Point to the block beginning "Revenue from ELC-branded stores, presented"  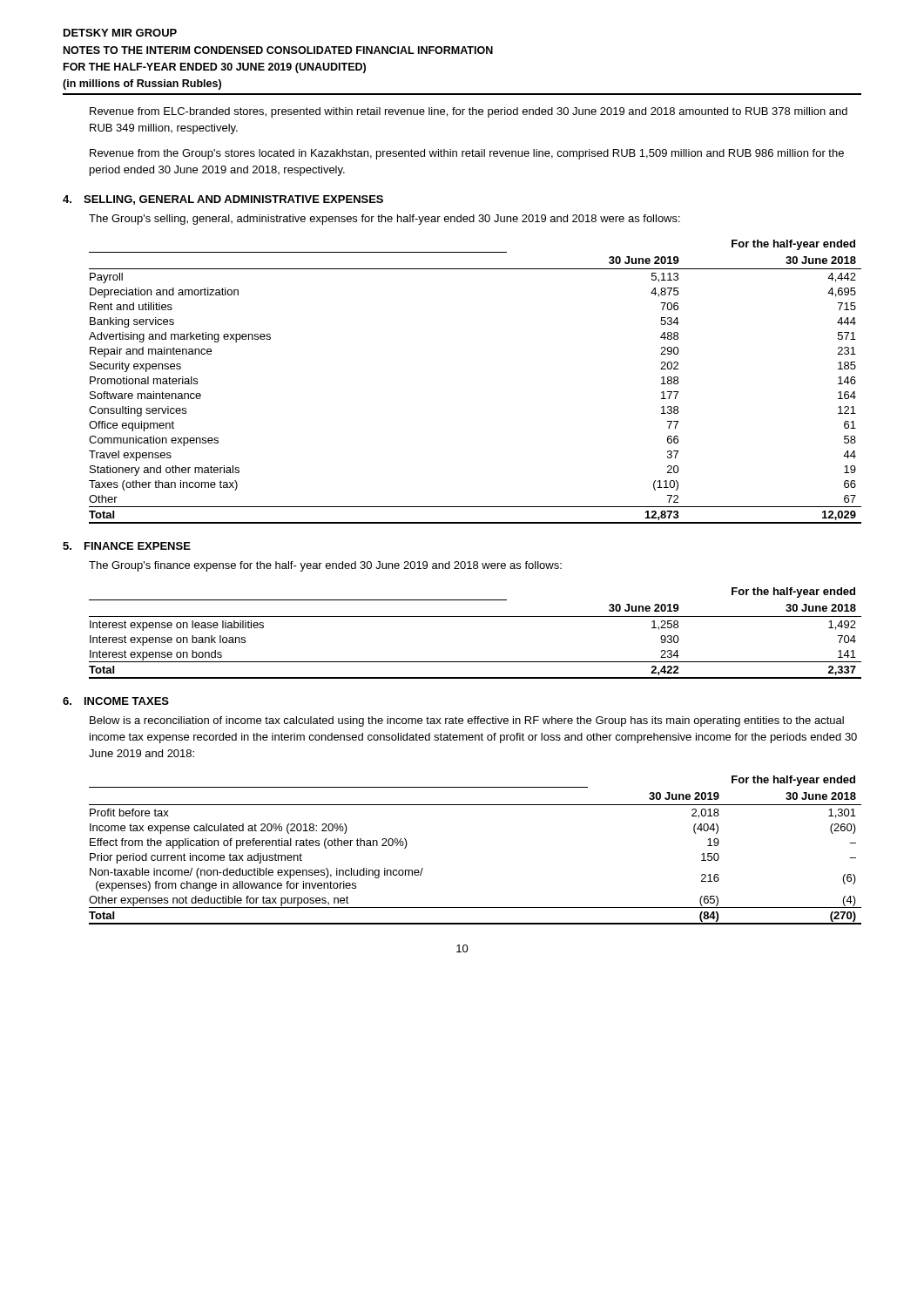tap(468, 120)
